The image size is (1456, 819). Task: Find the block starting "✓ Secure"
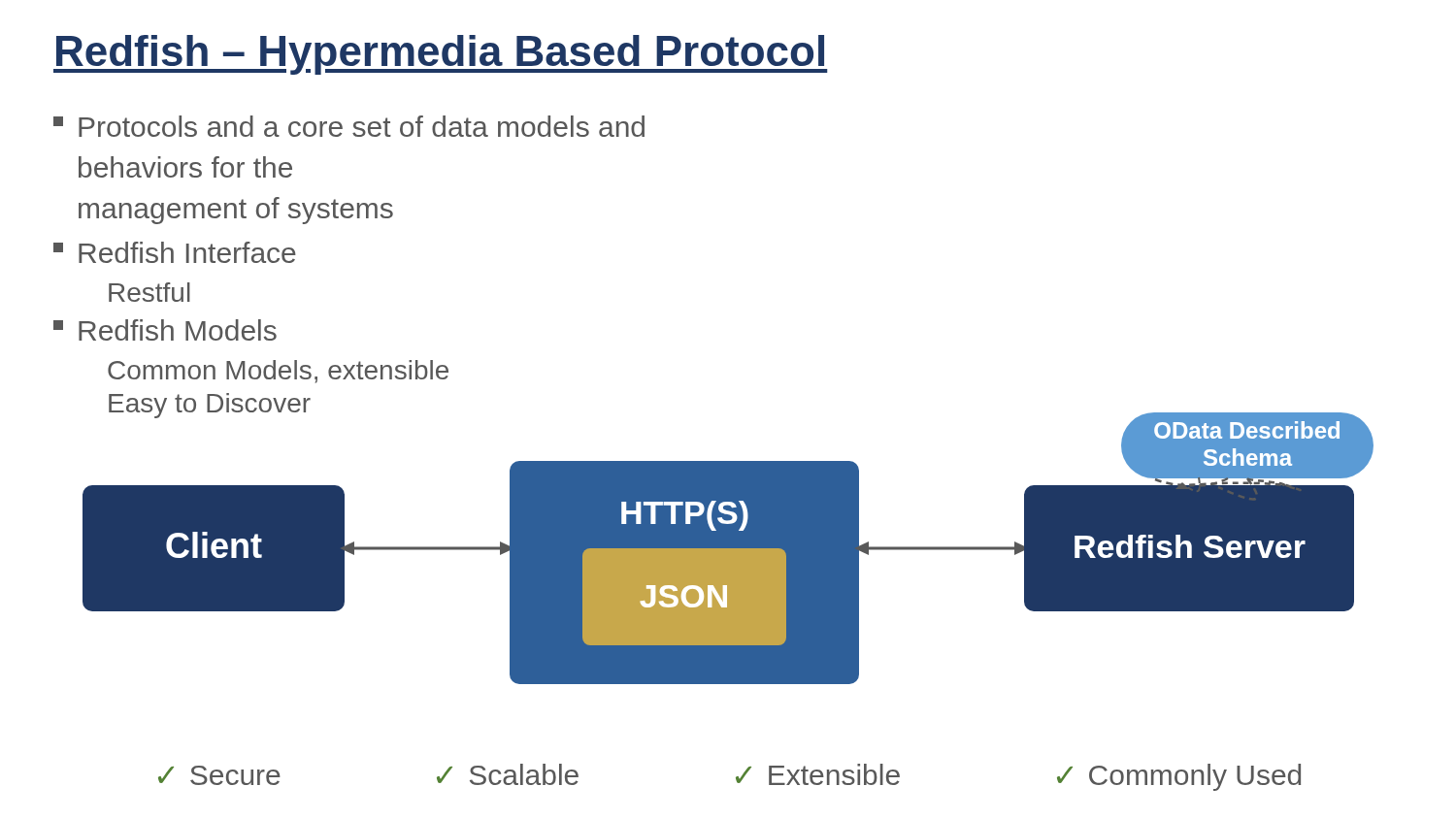coord(217,775)
